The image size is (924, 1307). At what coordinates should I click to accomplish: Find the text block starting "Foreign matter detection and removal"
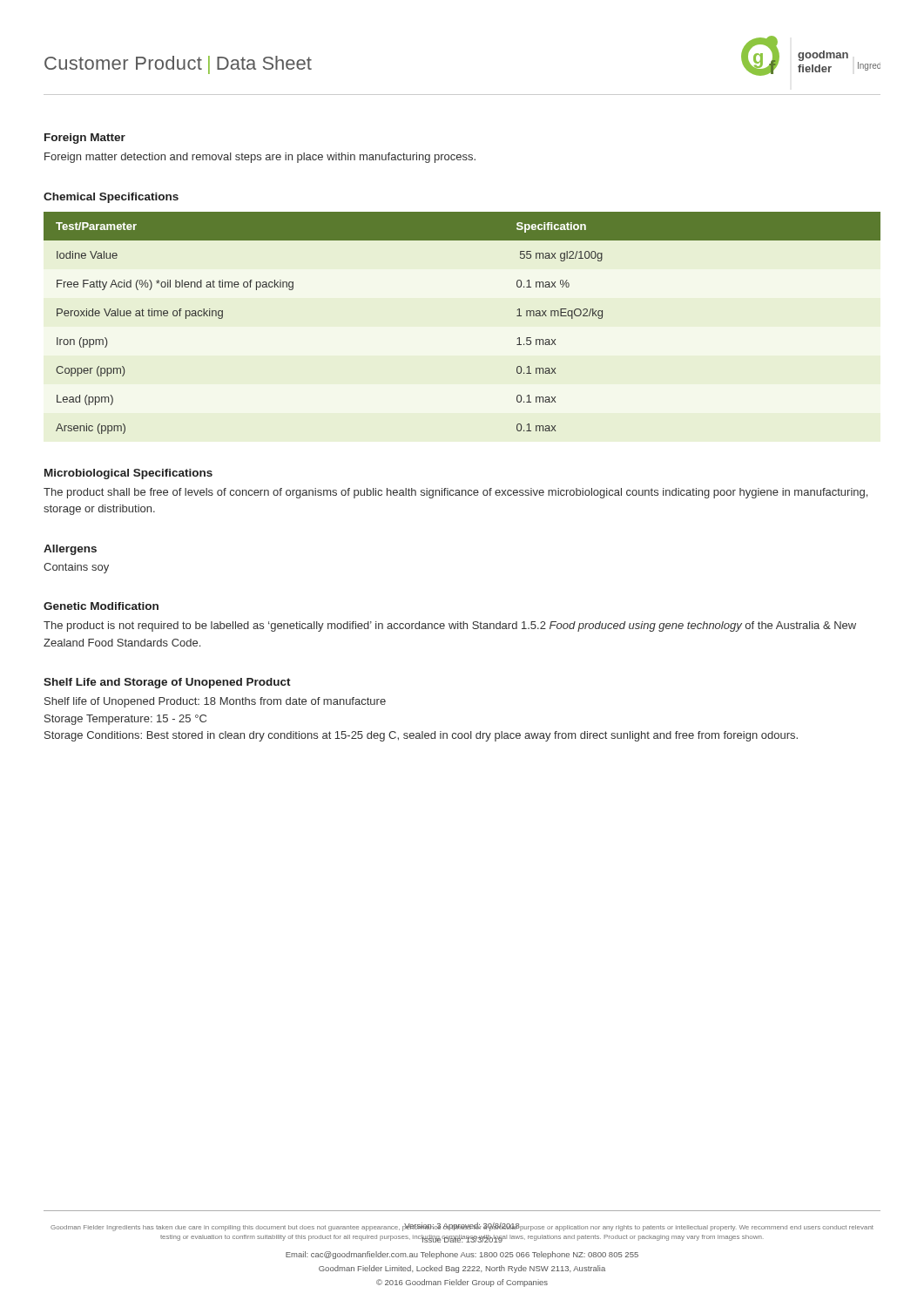pos(260,156)
